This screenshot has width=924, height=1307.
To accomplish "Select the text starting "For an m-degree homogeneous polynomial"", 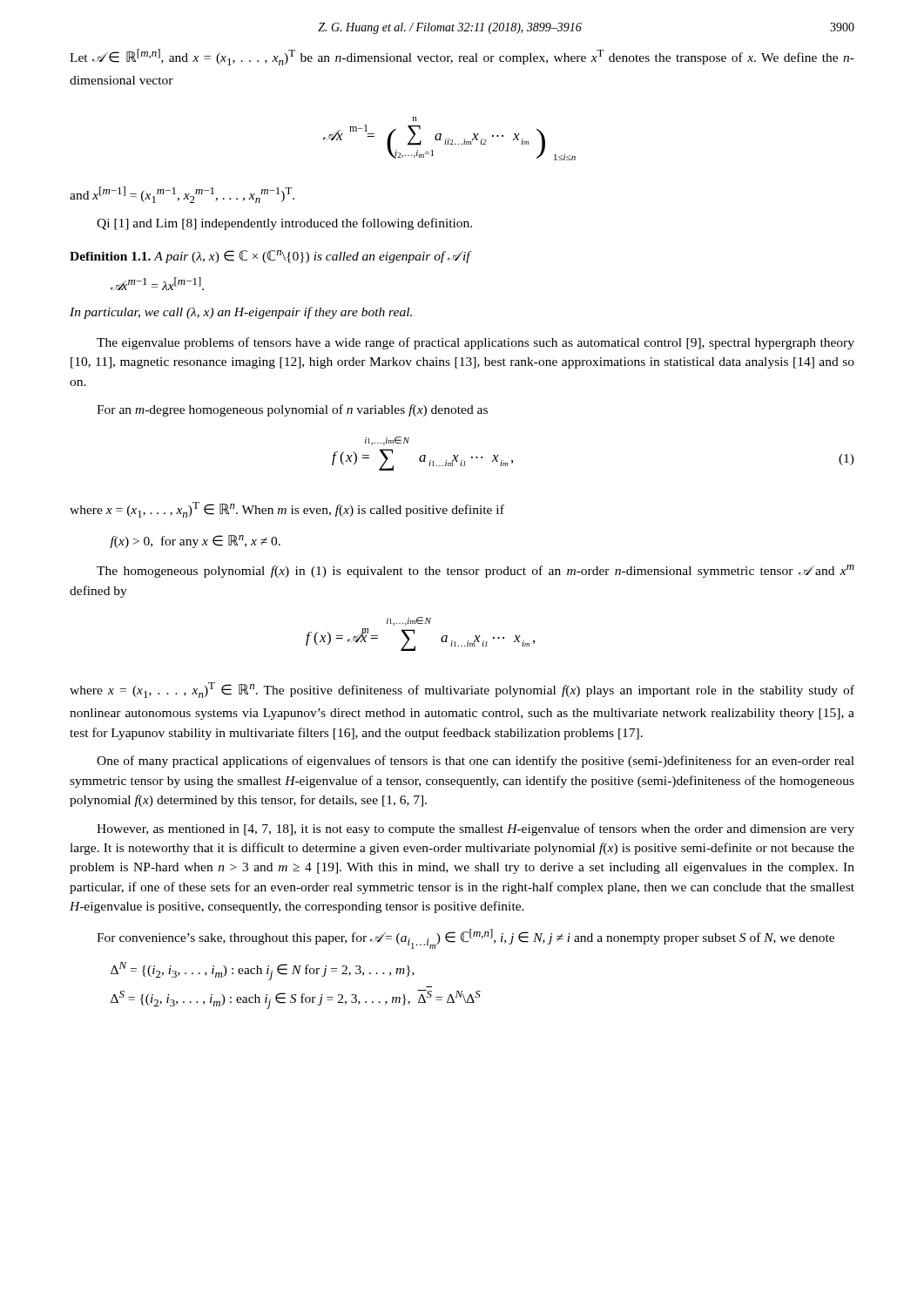I will click(x=462, y=410).
